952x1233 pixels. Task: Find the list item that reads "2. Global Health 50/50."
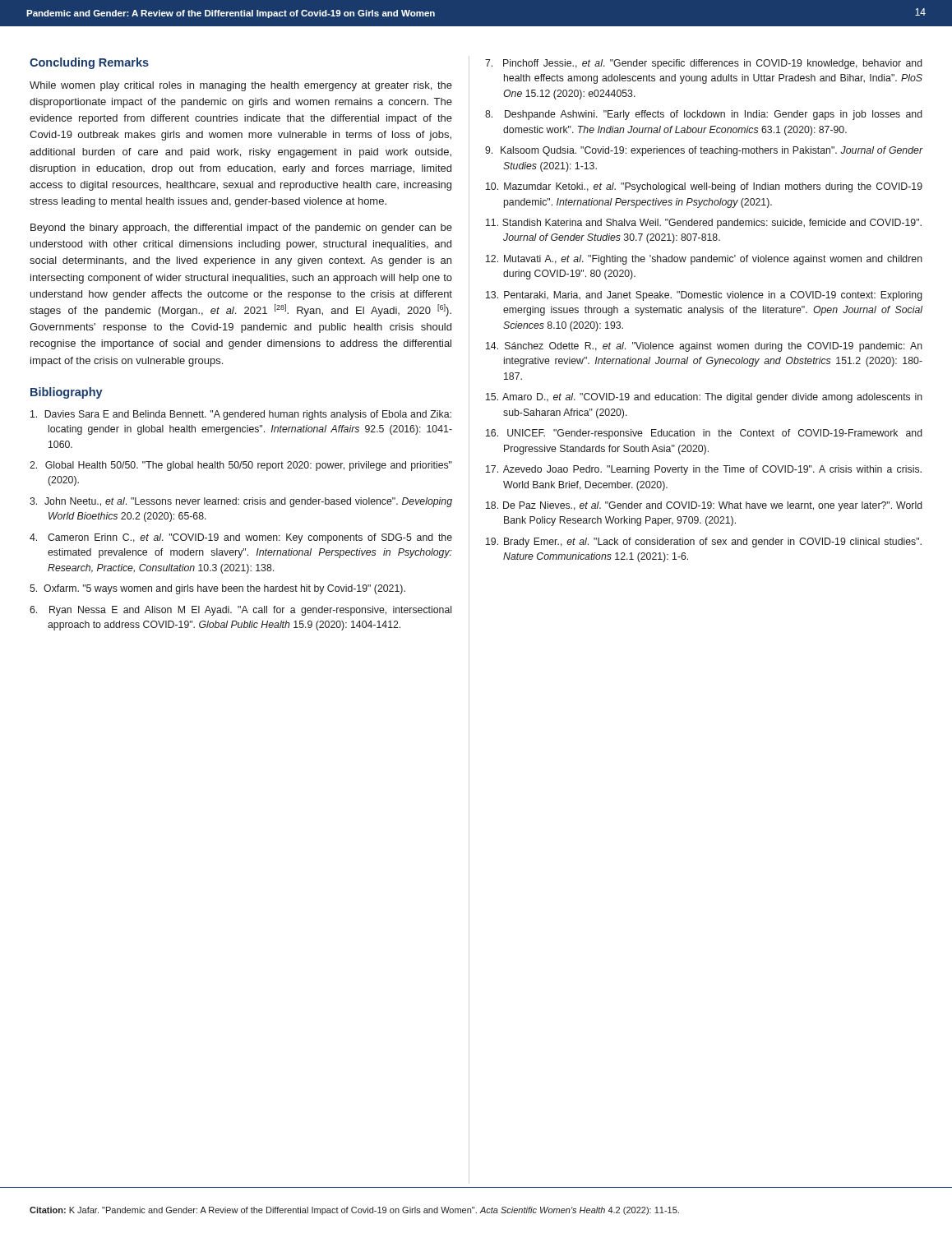click(241, 473)
